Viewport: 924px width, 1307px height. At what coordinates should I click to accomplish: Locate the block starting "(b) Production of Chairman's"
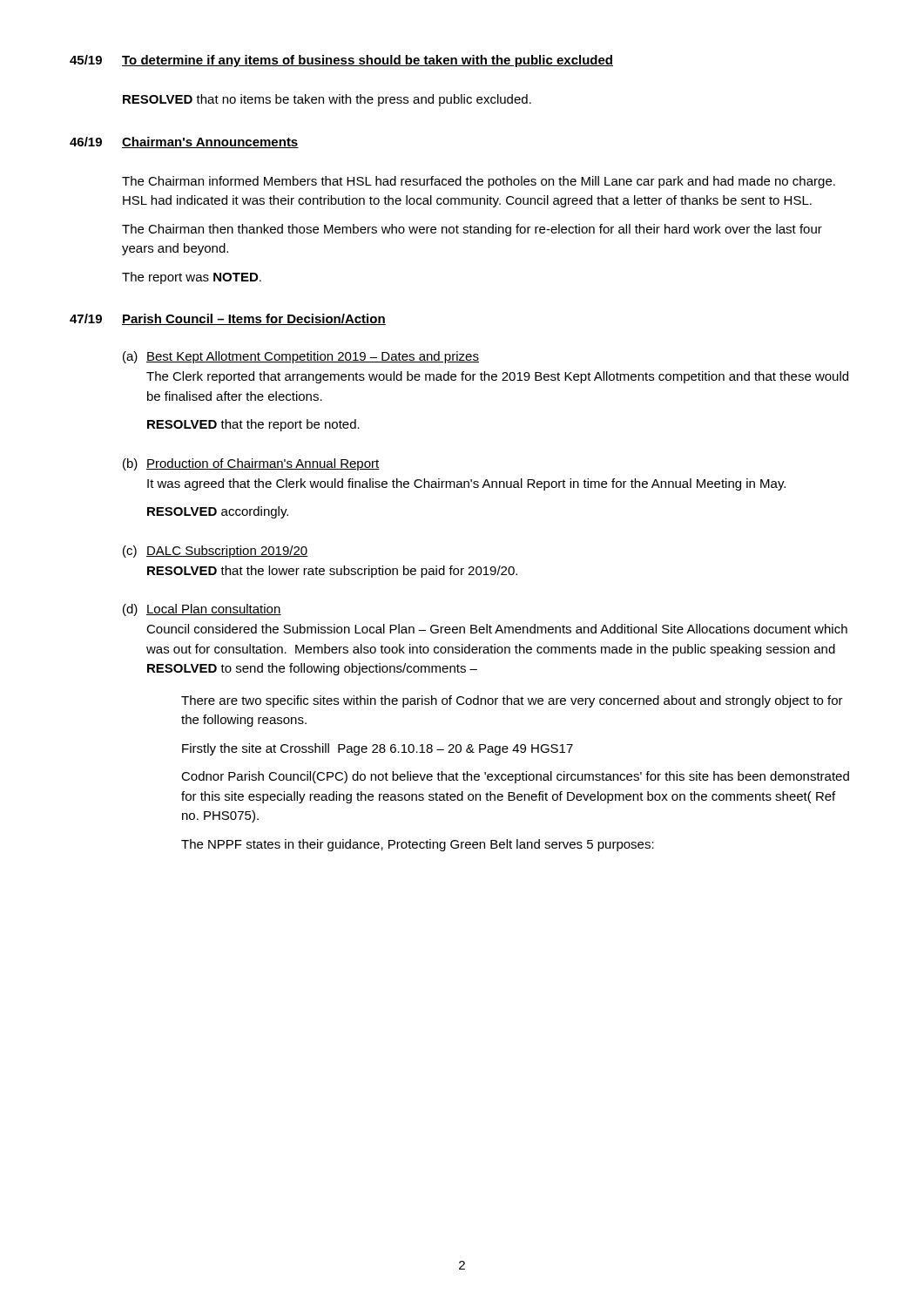click(488, 493)
